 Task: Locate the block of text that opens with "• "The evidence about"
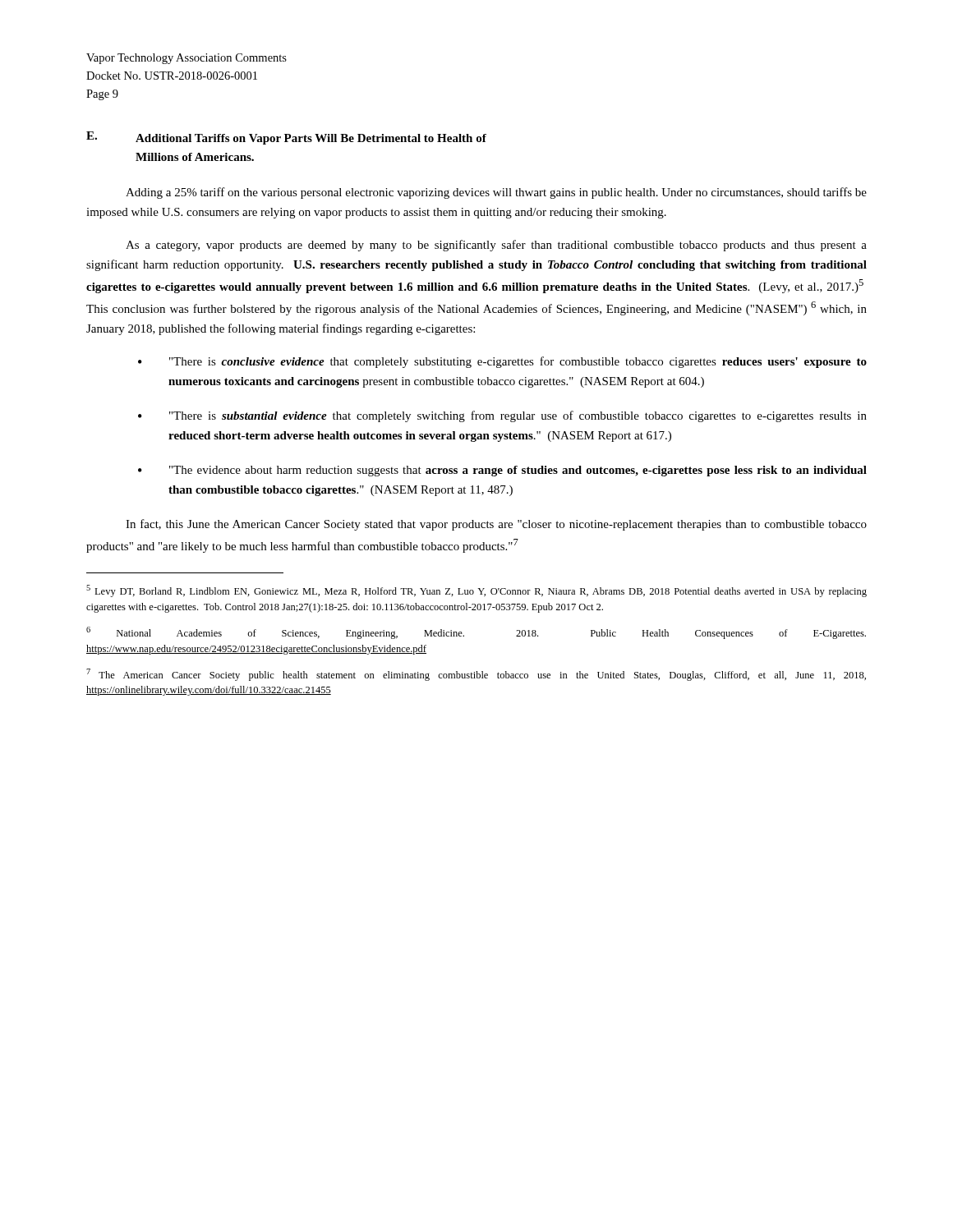(x=476, y=480)
